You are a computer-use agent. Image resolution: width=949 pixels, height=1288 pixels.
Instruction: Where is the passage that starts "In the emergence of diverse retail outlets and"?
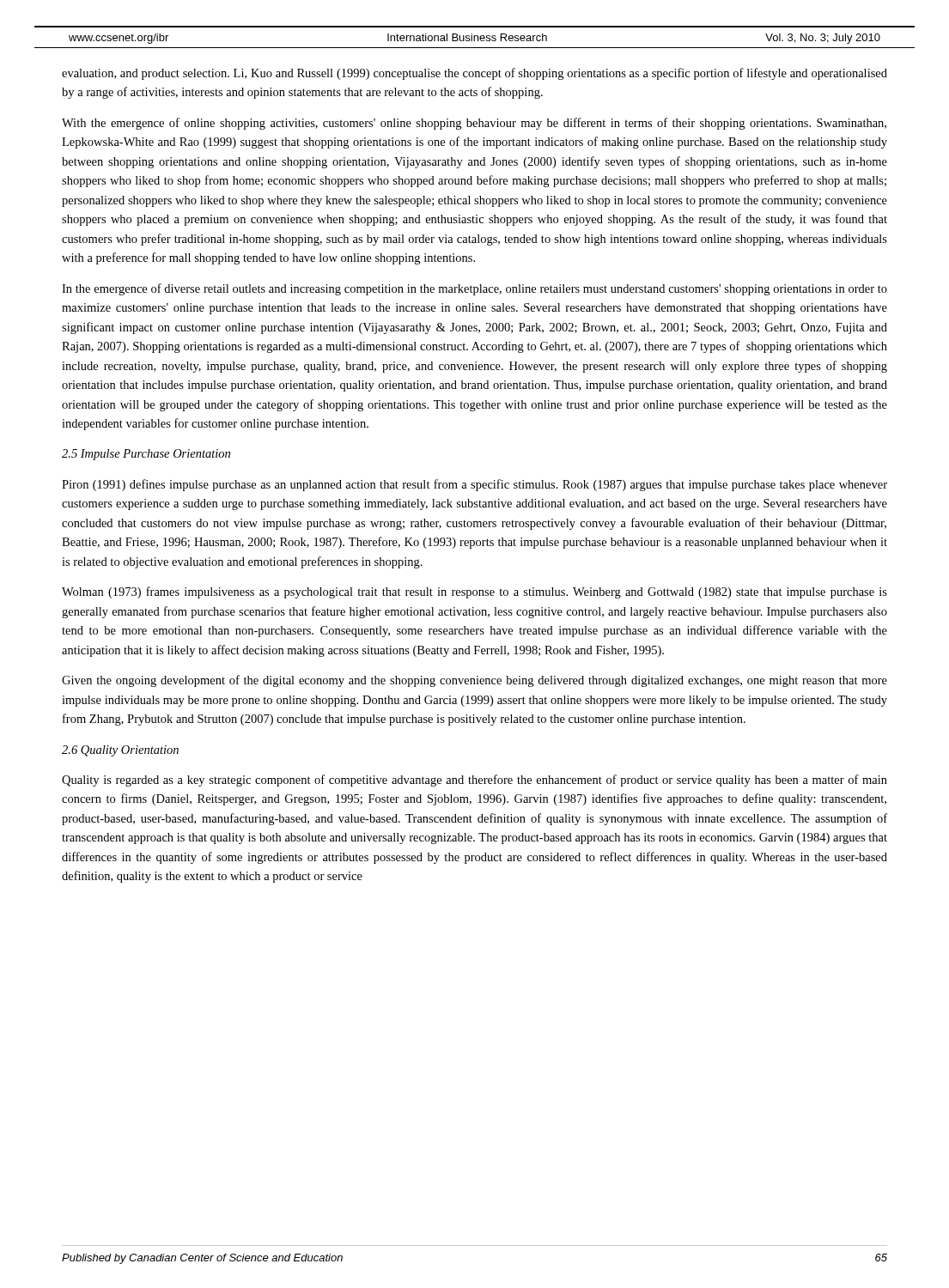pos(474,356)
